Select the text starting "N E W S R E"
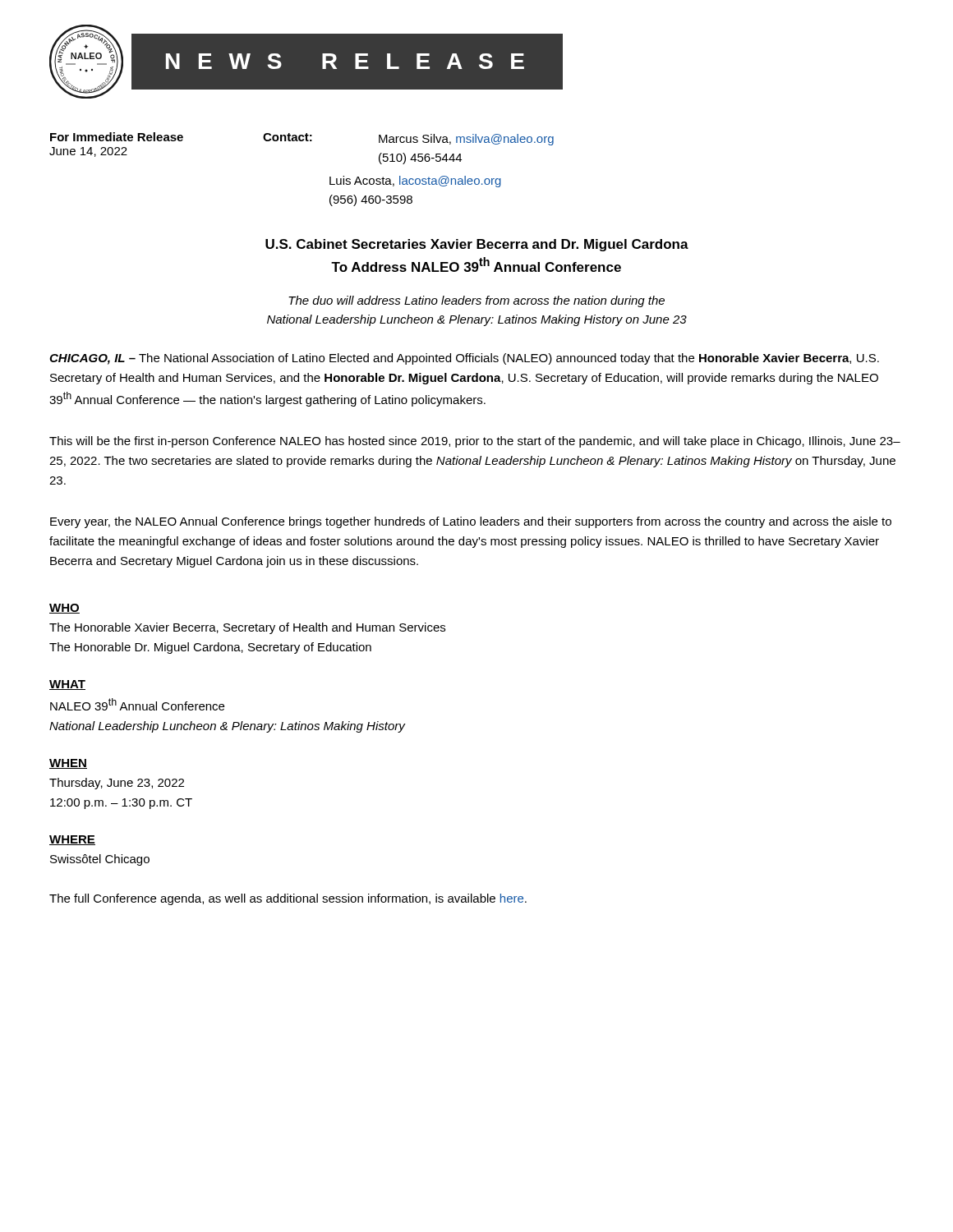953x1232 pixels. tap(347, 62)
